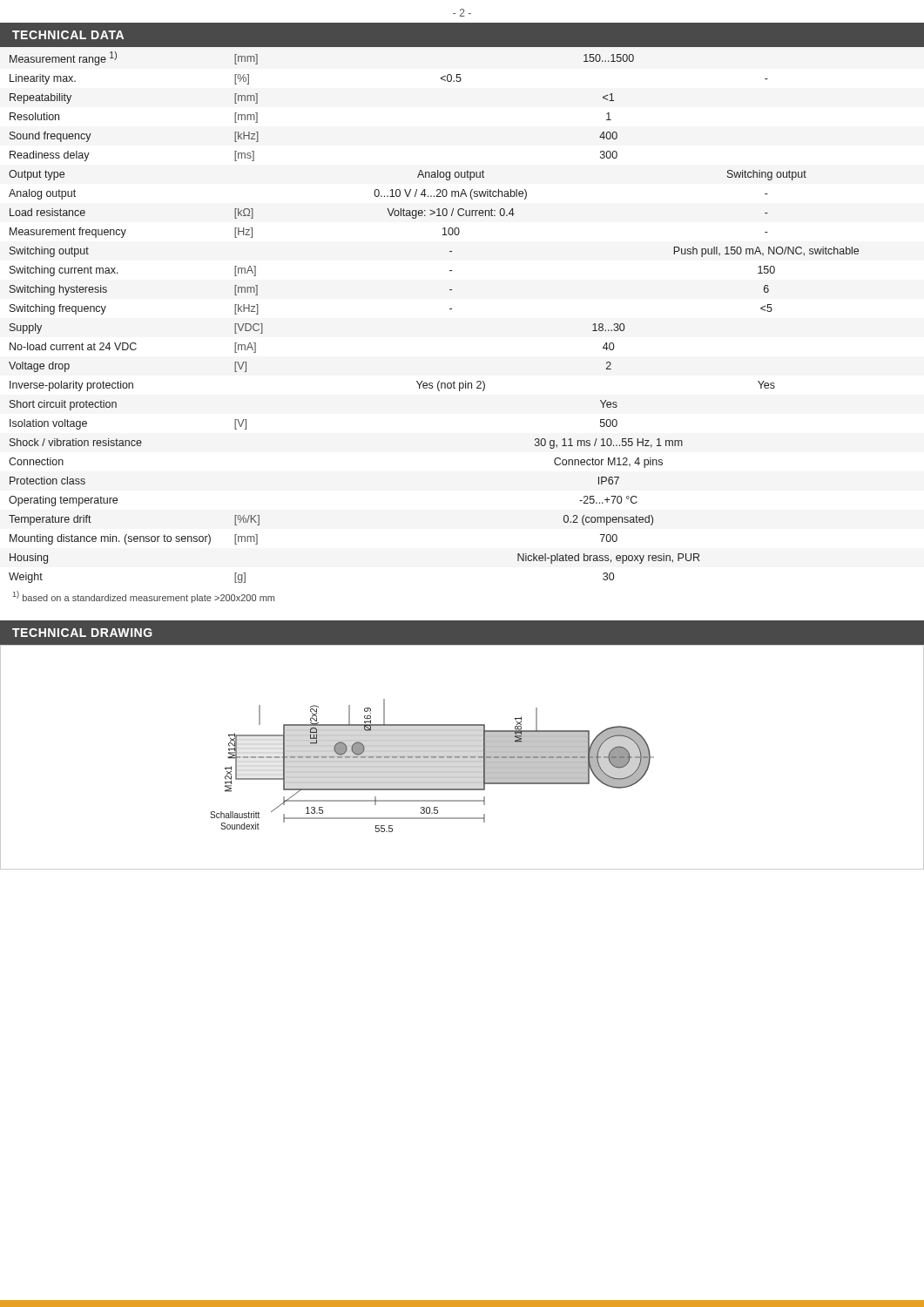
Task: Select the section header containing "TECHNICAL DATA"
Action: click(68, 35)
